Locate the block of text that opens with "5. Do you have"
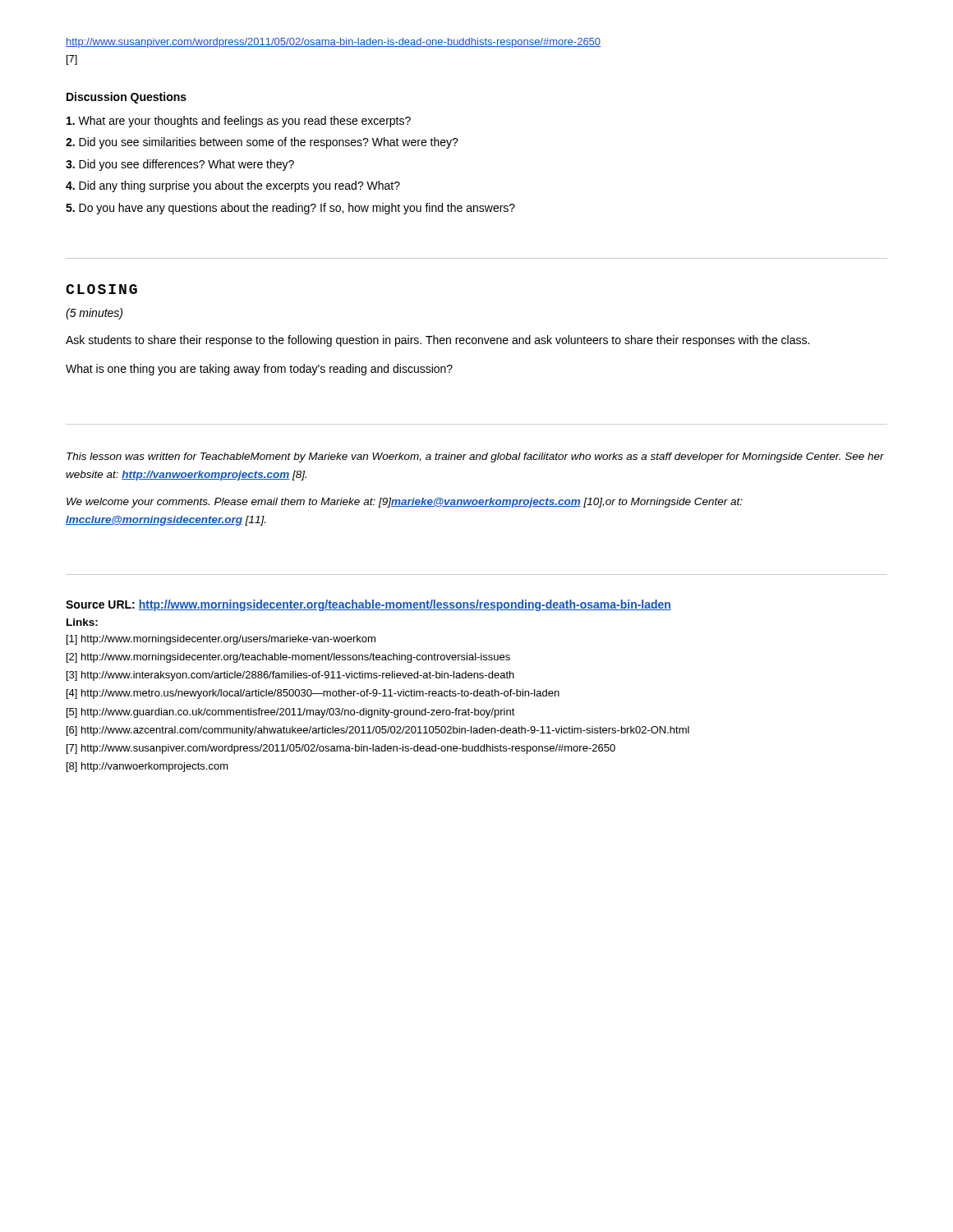Screen dimensions: 1232x953 (290, 207)
